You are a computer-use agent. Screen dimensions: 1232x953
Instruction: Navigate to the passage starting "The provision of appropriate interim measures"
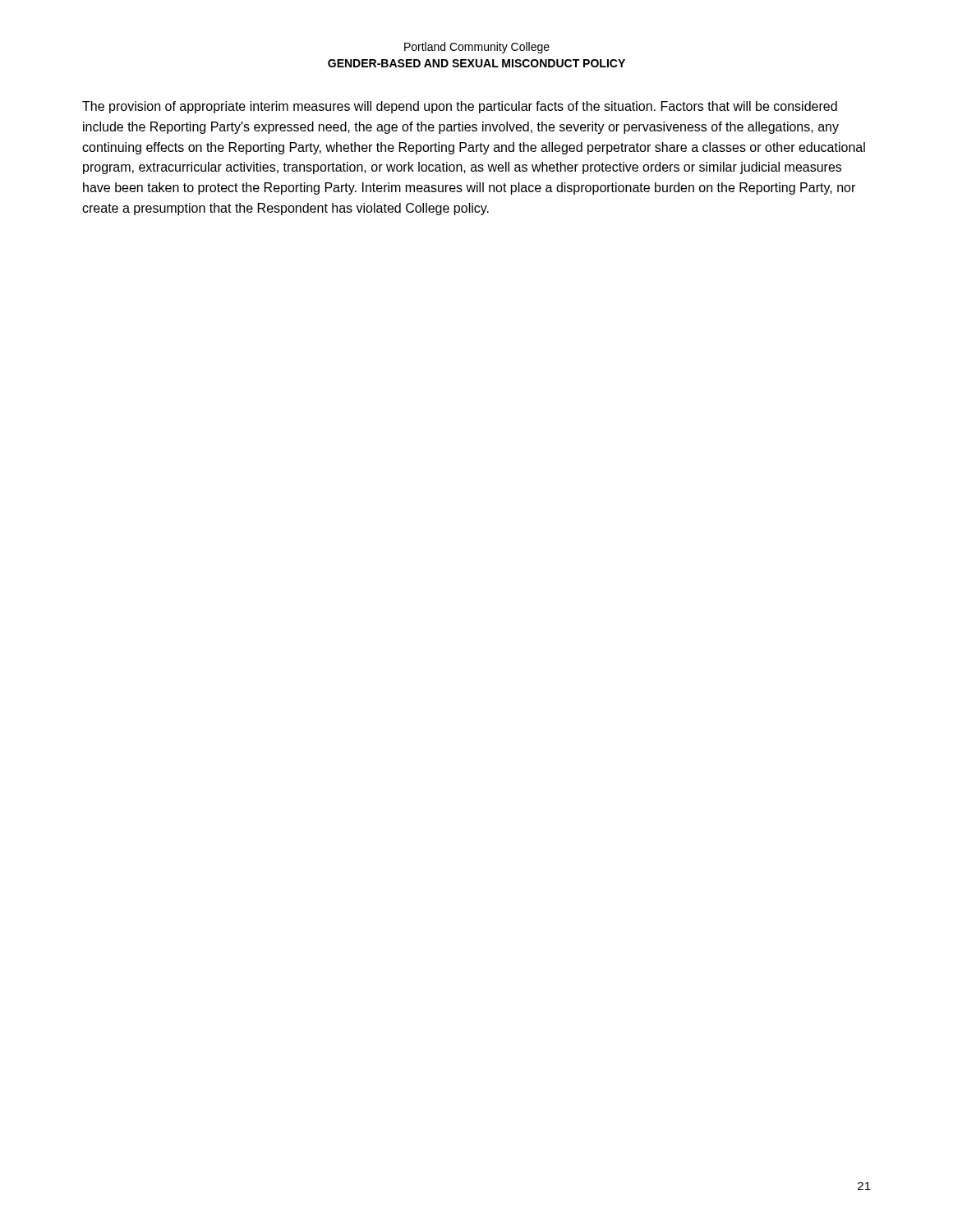coord(474,157)
